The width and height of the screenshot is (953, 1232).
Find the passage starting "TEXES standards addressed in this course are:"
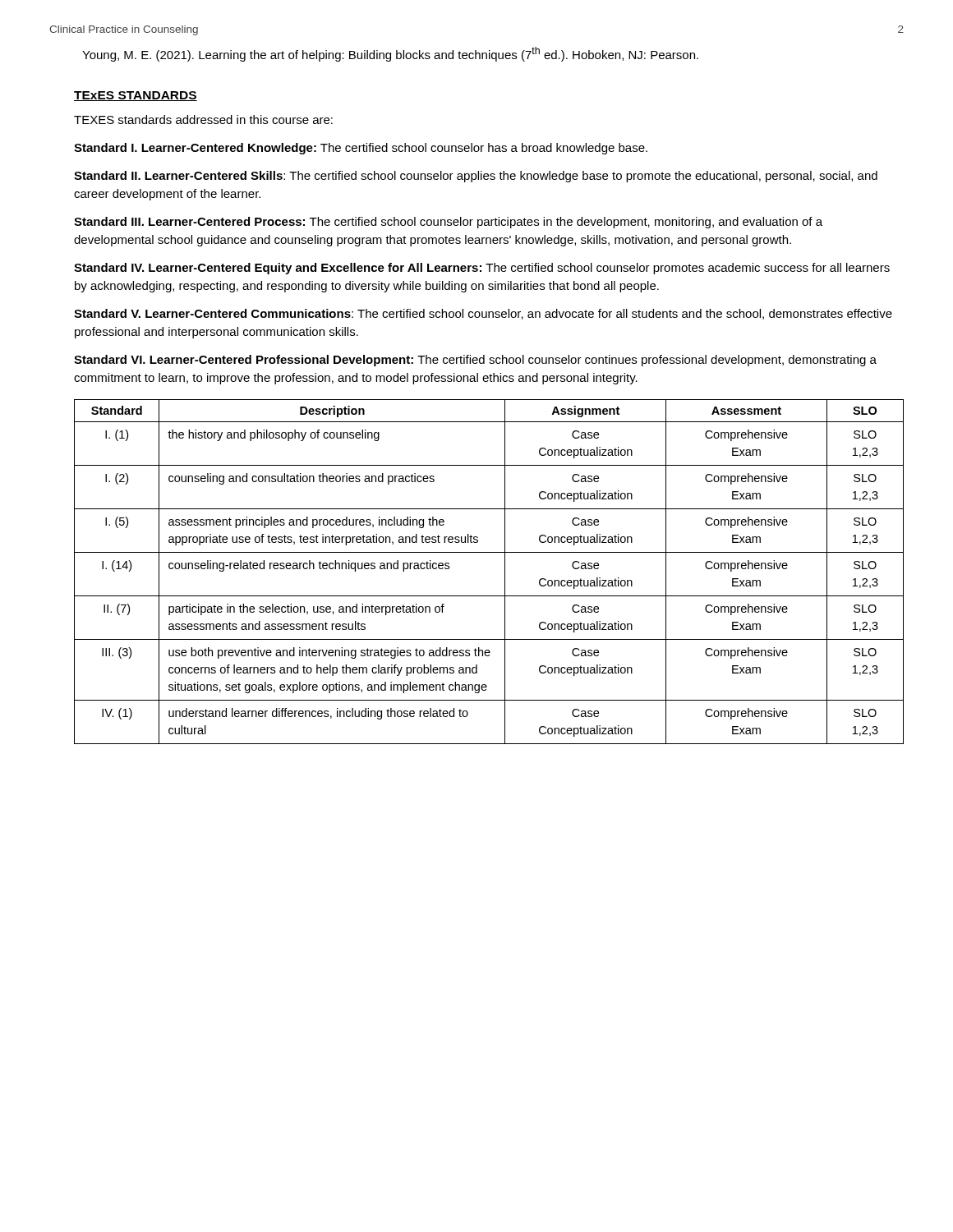pyautogui.click(x=204, y=119)
